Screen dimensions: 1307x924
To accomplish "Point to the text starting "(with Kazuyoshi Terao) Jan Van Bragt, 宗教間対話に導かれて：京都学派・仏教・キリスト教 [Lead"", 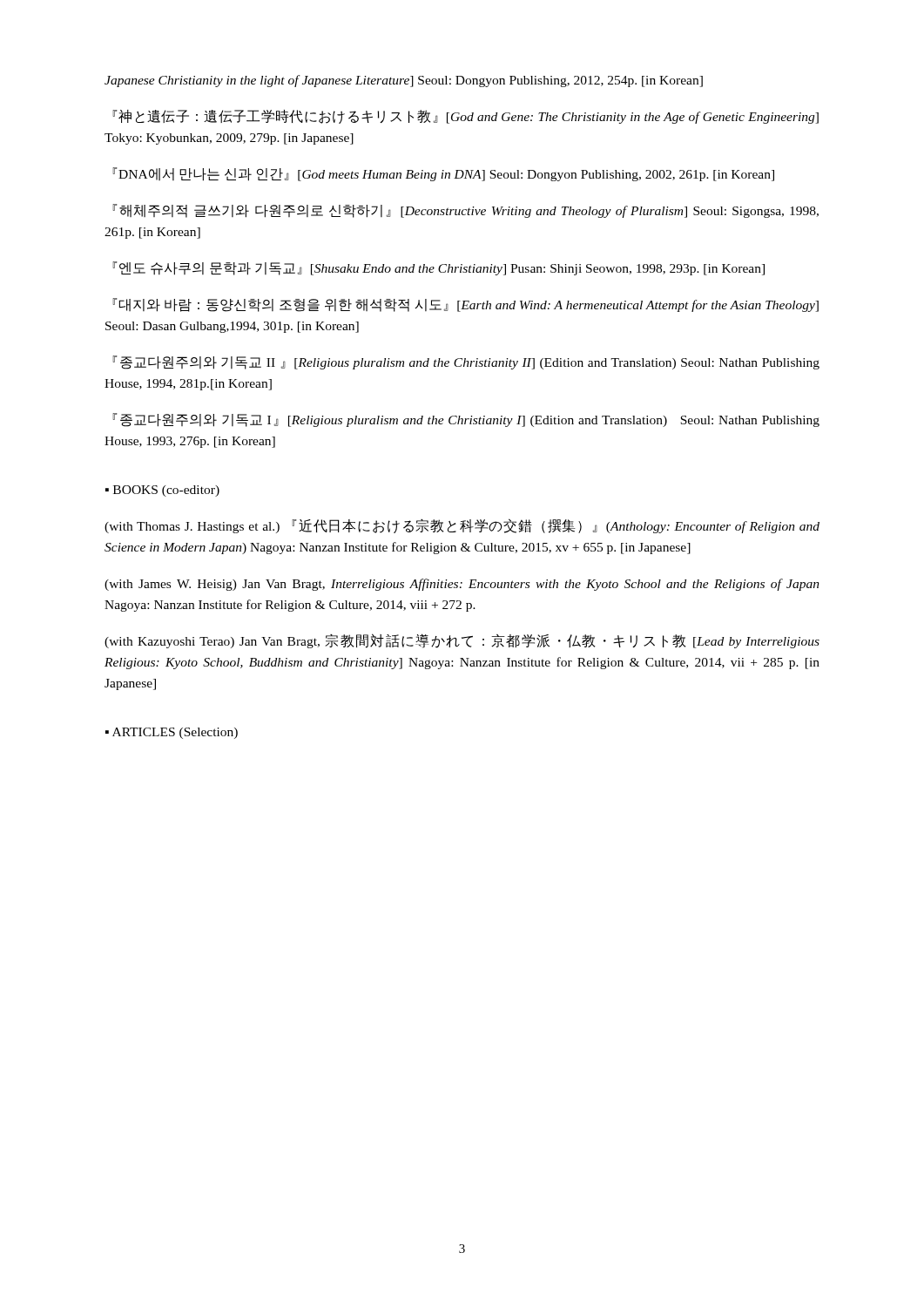I will point(462,662).
